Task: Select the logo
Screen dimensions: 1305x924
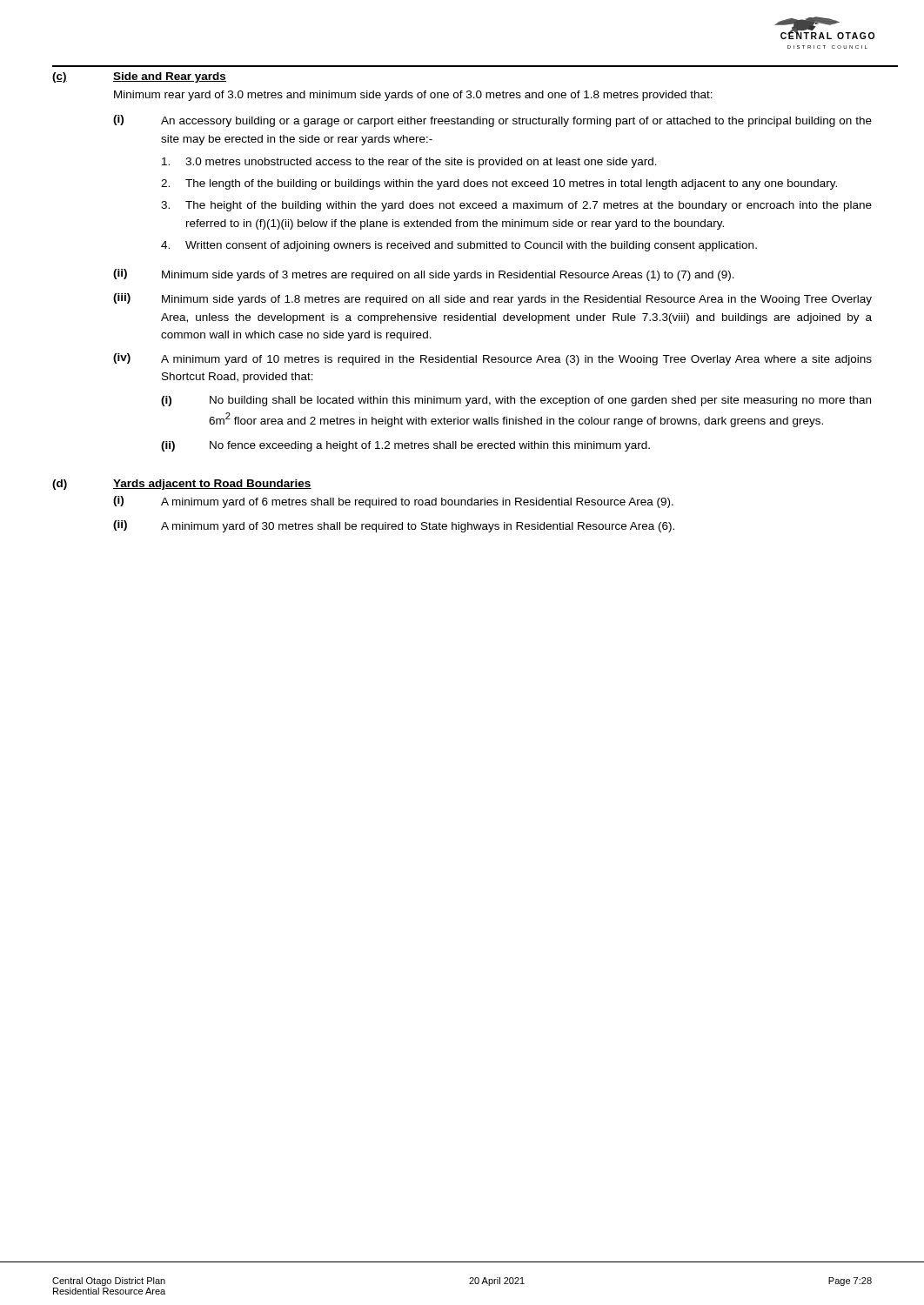Action: coord(828,37)
